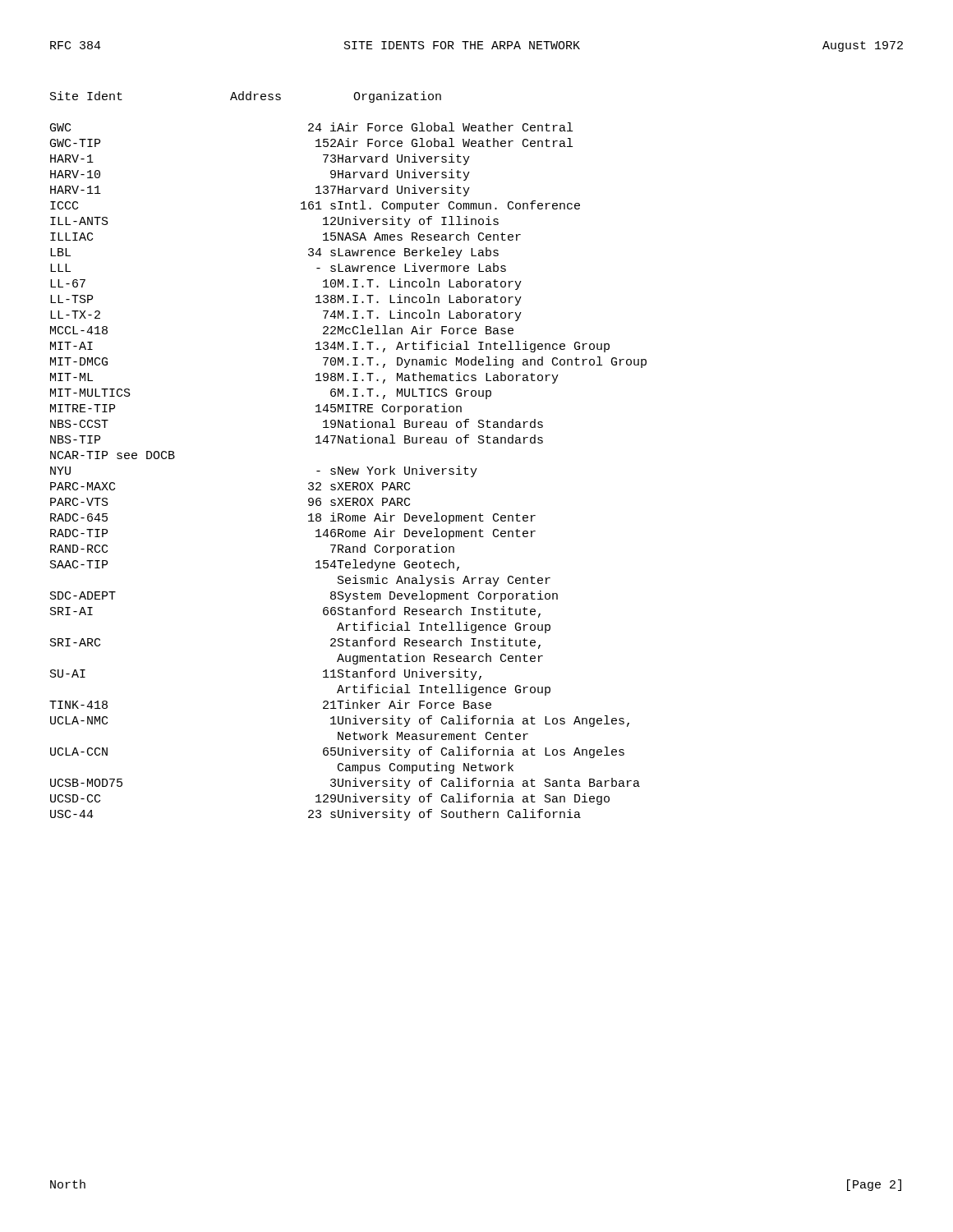Viewport: 953px width, 1232px height.
Task: Select a table
Action: tap(476, 457)
